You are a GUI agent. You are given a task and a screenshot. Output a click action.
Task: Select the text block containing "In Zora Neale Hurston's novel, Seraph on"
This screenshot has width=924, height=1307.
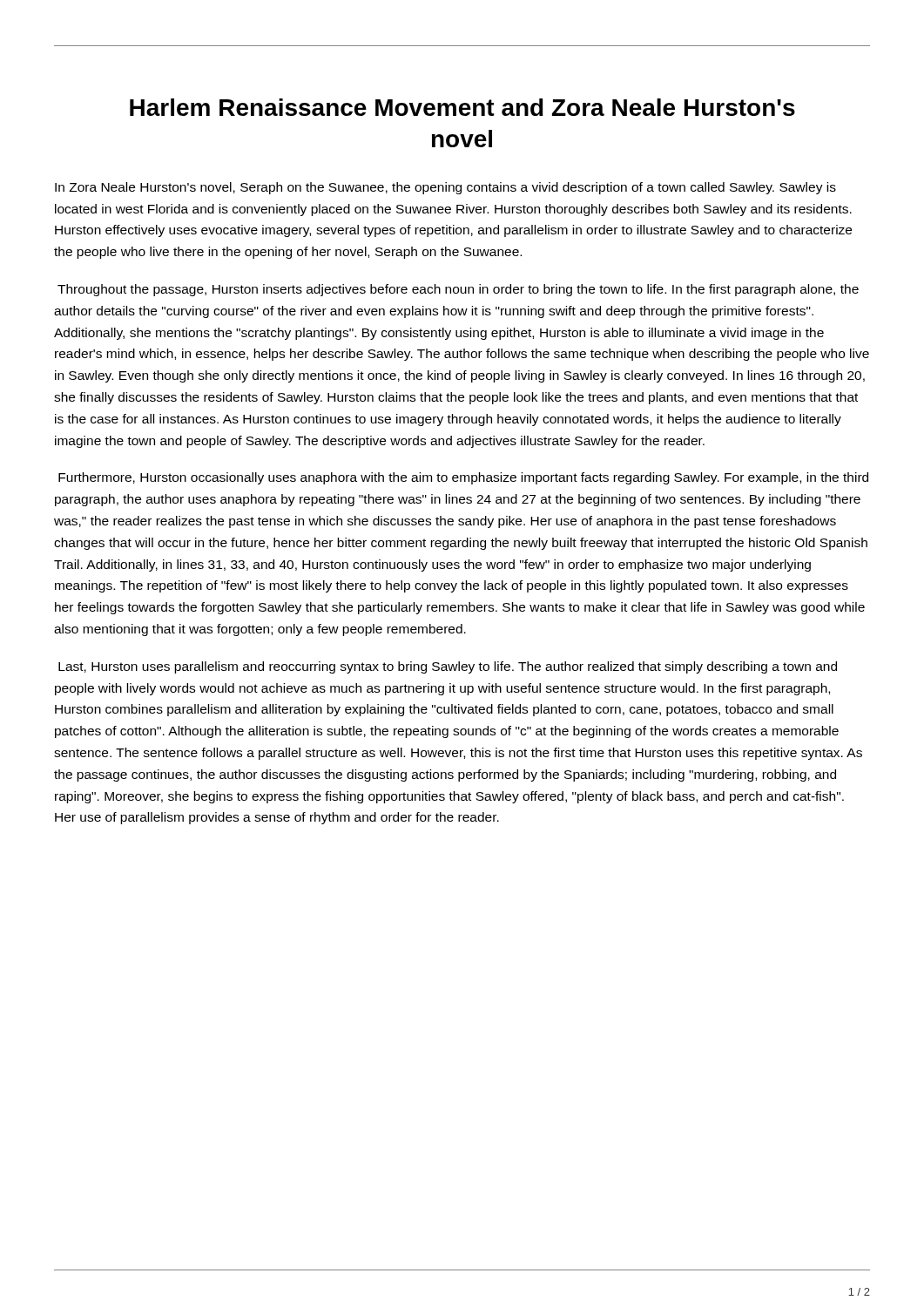(x=462, y=220)
